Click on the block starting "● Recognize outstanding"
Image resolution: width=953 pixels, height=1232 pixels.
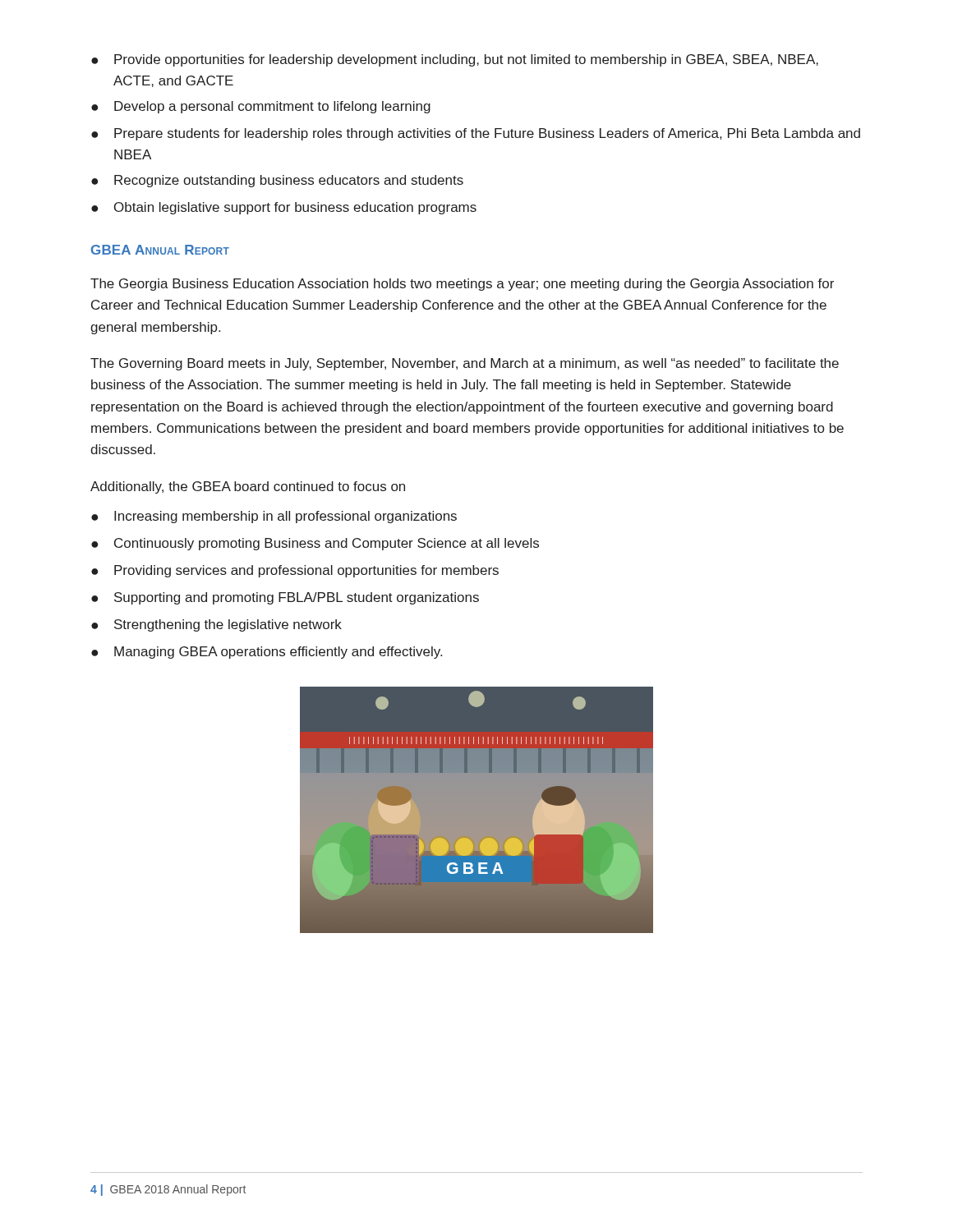click(x=277, y=181)
